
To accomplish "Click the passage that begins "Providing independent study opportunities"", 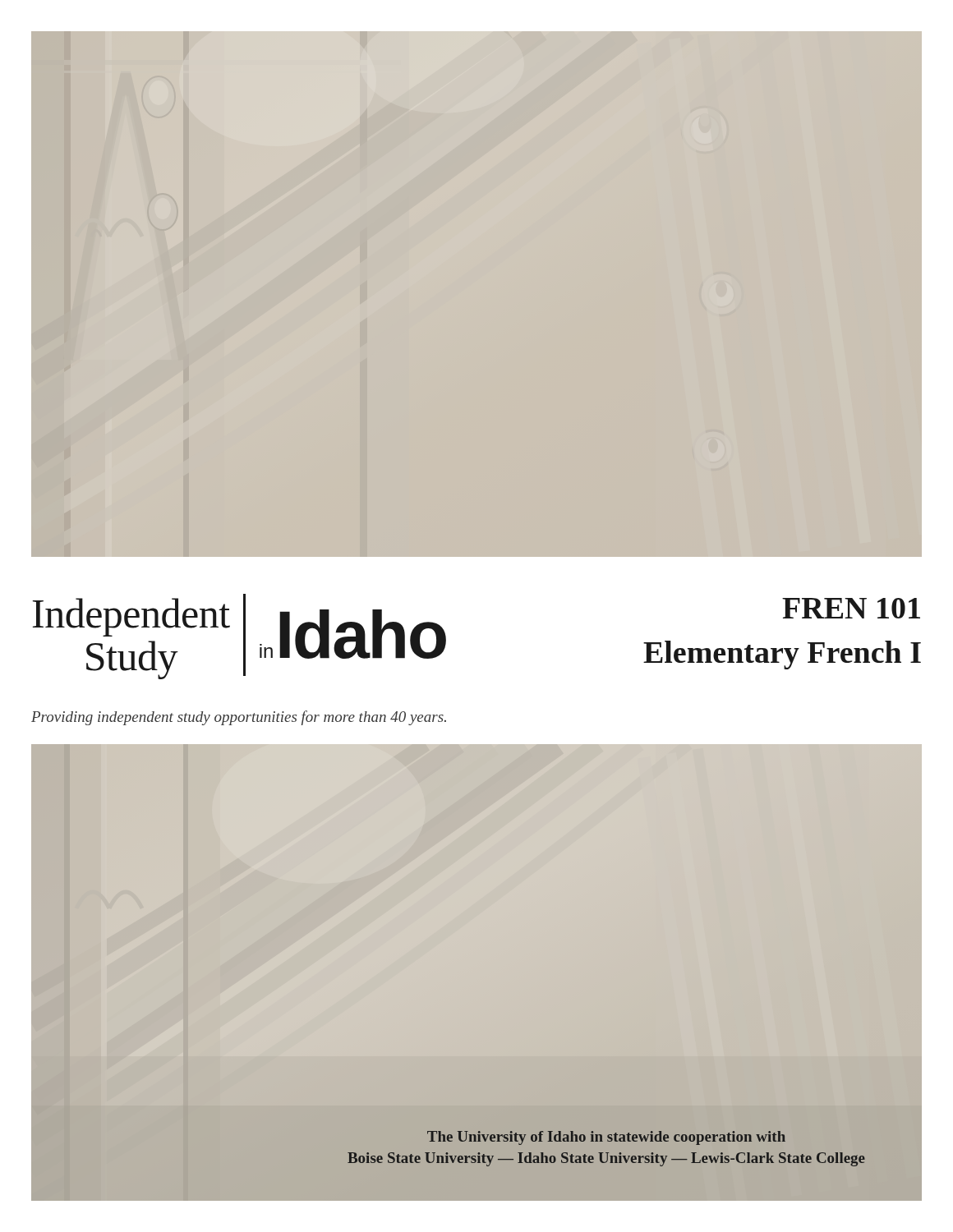I will pos(239,717).
